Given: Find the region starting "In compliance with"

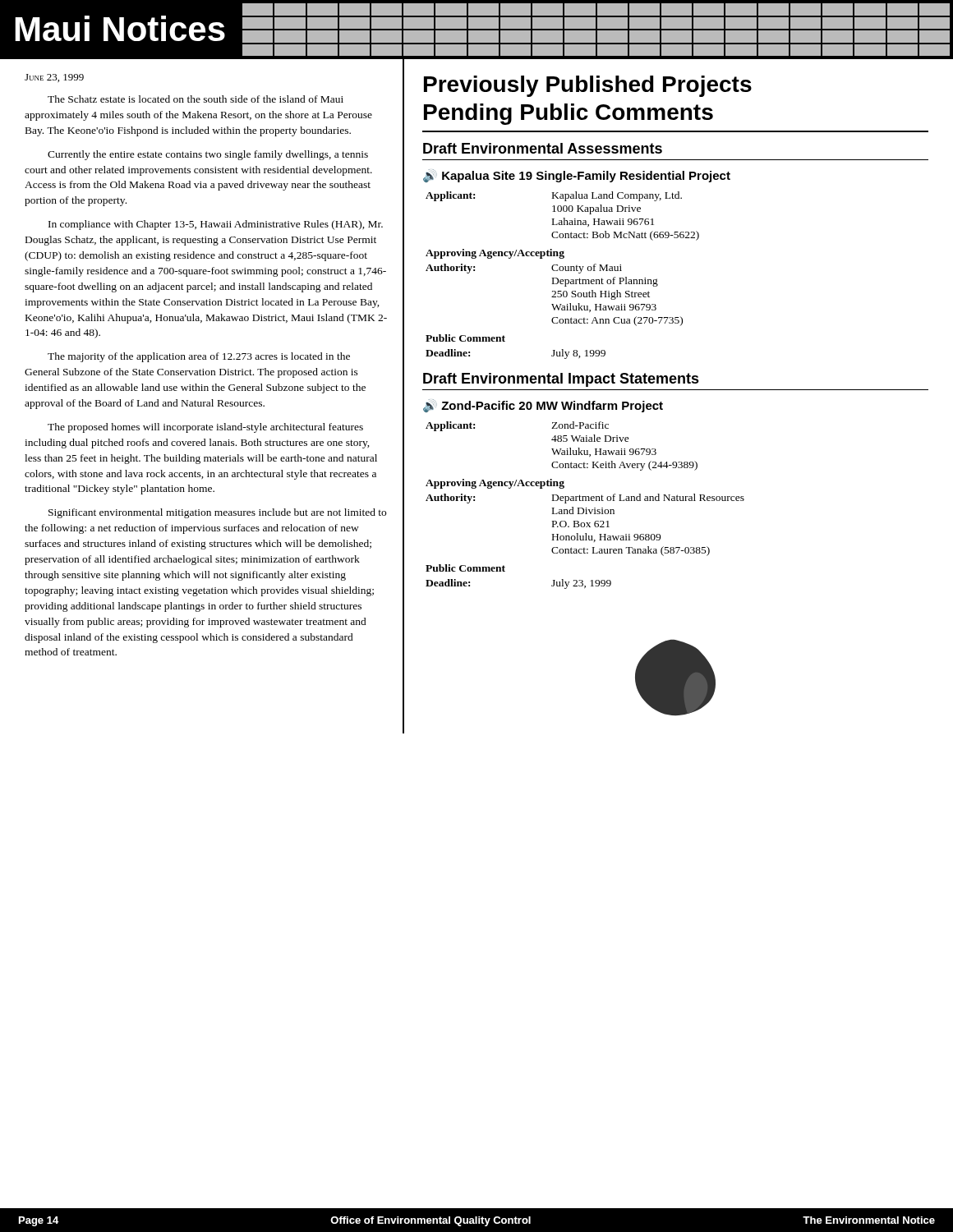Looking at the screenshot, I should coord(206,279).
